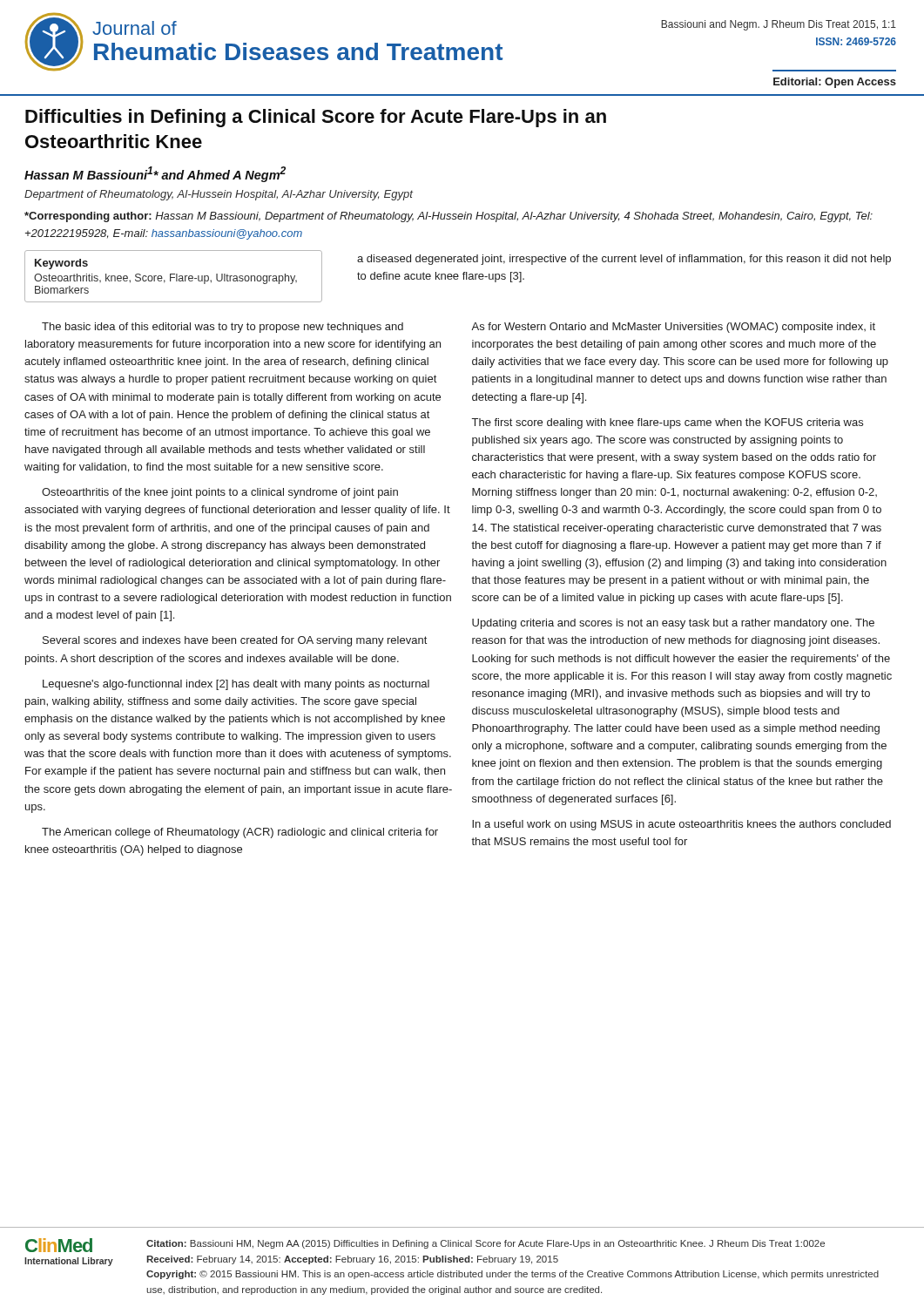This screenshot has height=1307, width=924.
Task: Point to the passage starting "The first score dealing with knee flare-ups"
Action: [x=686, y=510]
